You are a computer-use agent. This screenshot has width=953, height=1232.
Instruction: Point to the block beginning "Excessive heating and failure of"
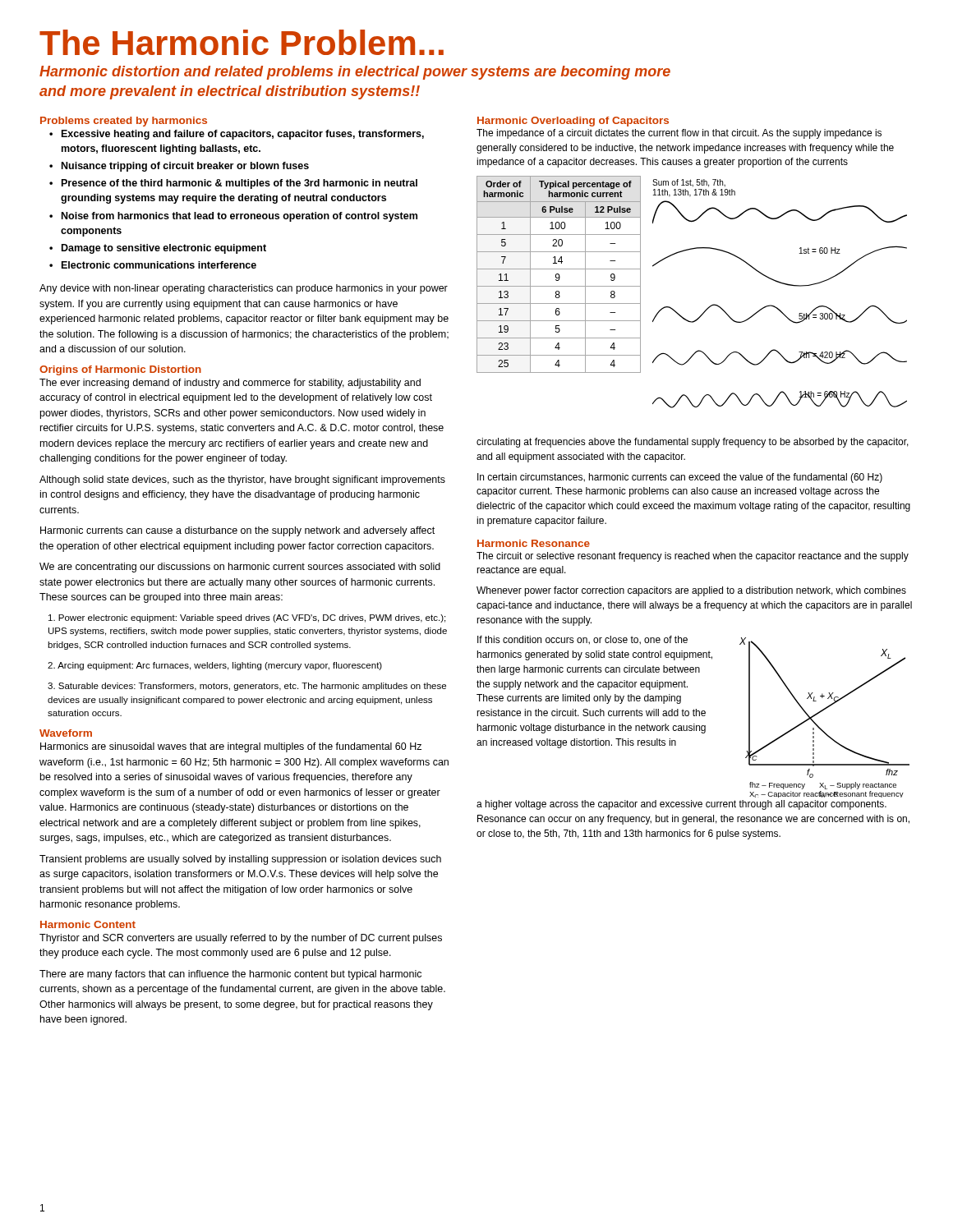243,141
